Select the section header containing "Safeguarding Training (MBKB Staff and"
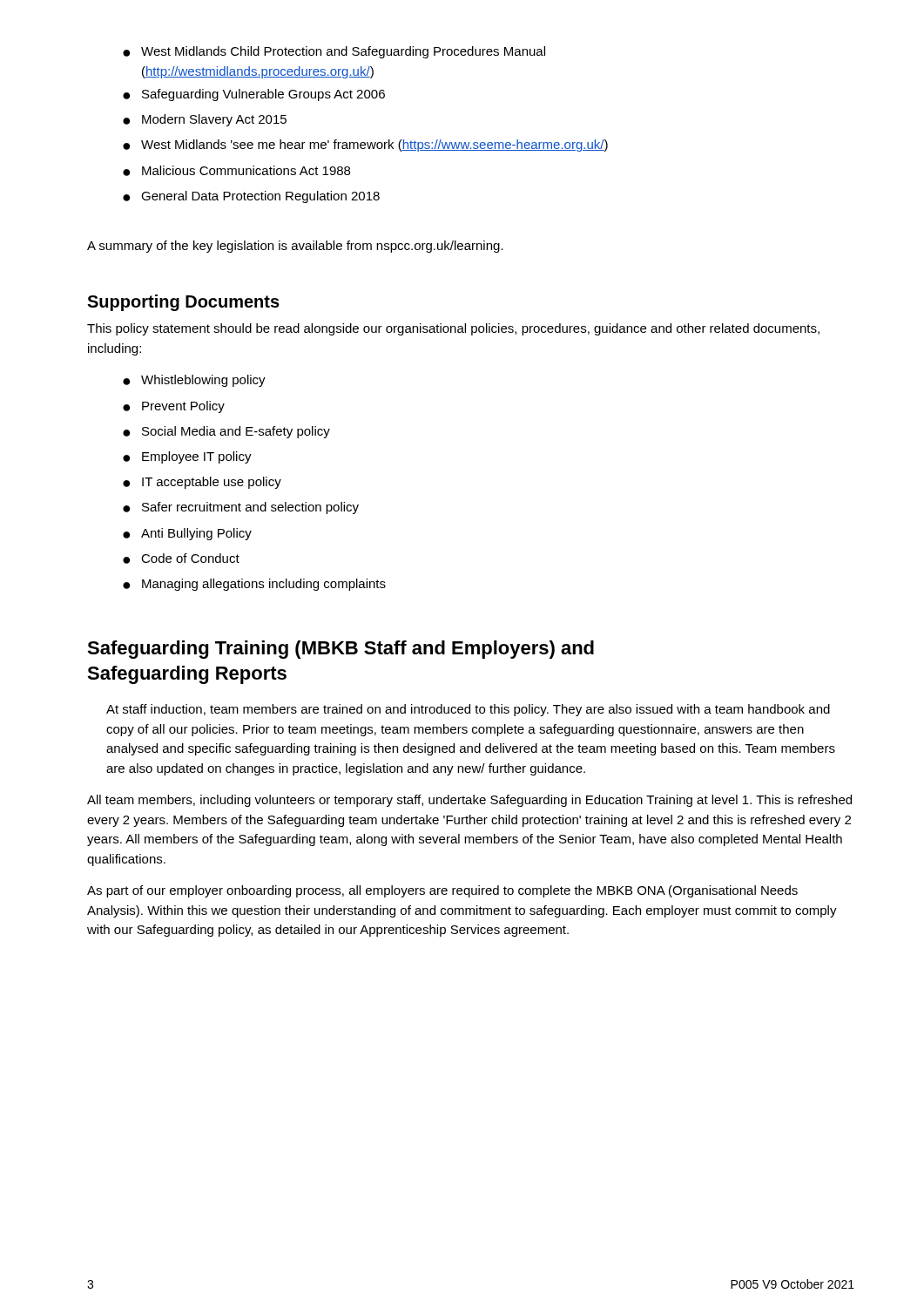Image resolution: width=924 pixels, height=1307 pixels. pos(341,660)
